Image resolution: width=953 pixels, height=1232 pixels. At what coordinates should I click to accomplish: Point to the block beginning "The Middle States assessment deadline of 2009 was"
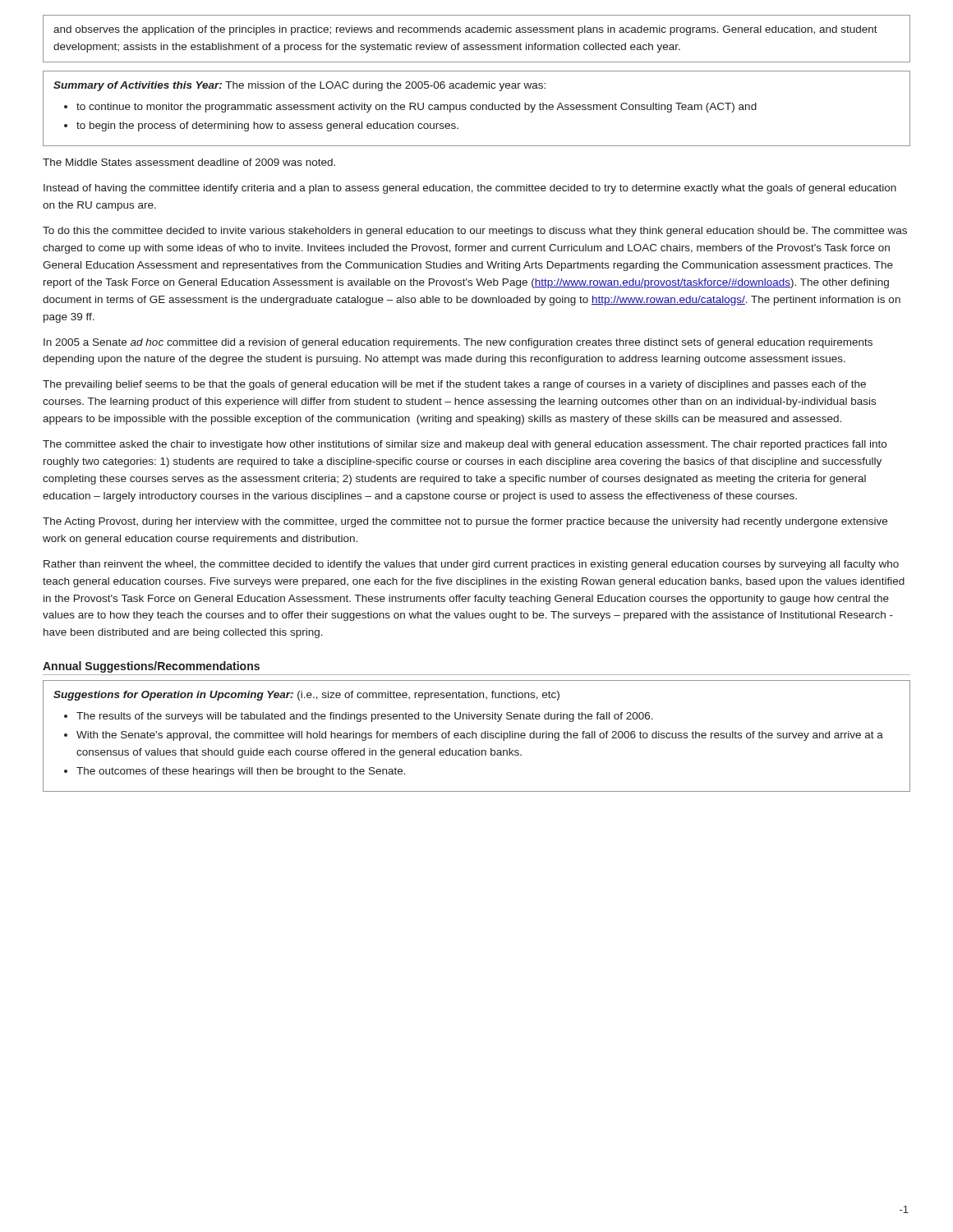[x=189, y=162]
